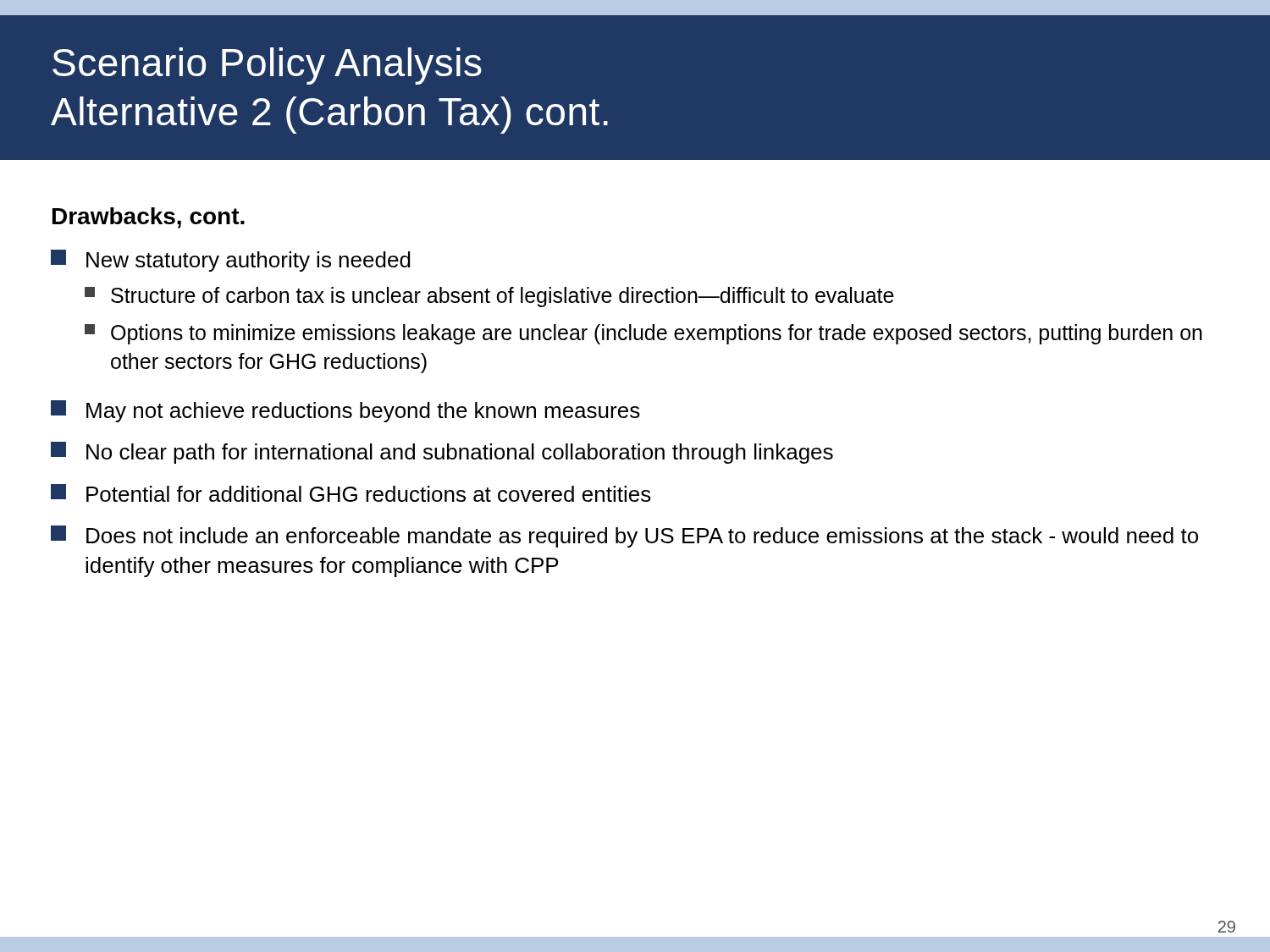Find the text starting "Does not include an enforceable"
This screenshot has height=952, width=1270.
coord(635,551)
